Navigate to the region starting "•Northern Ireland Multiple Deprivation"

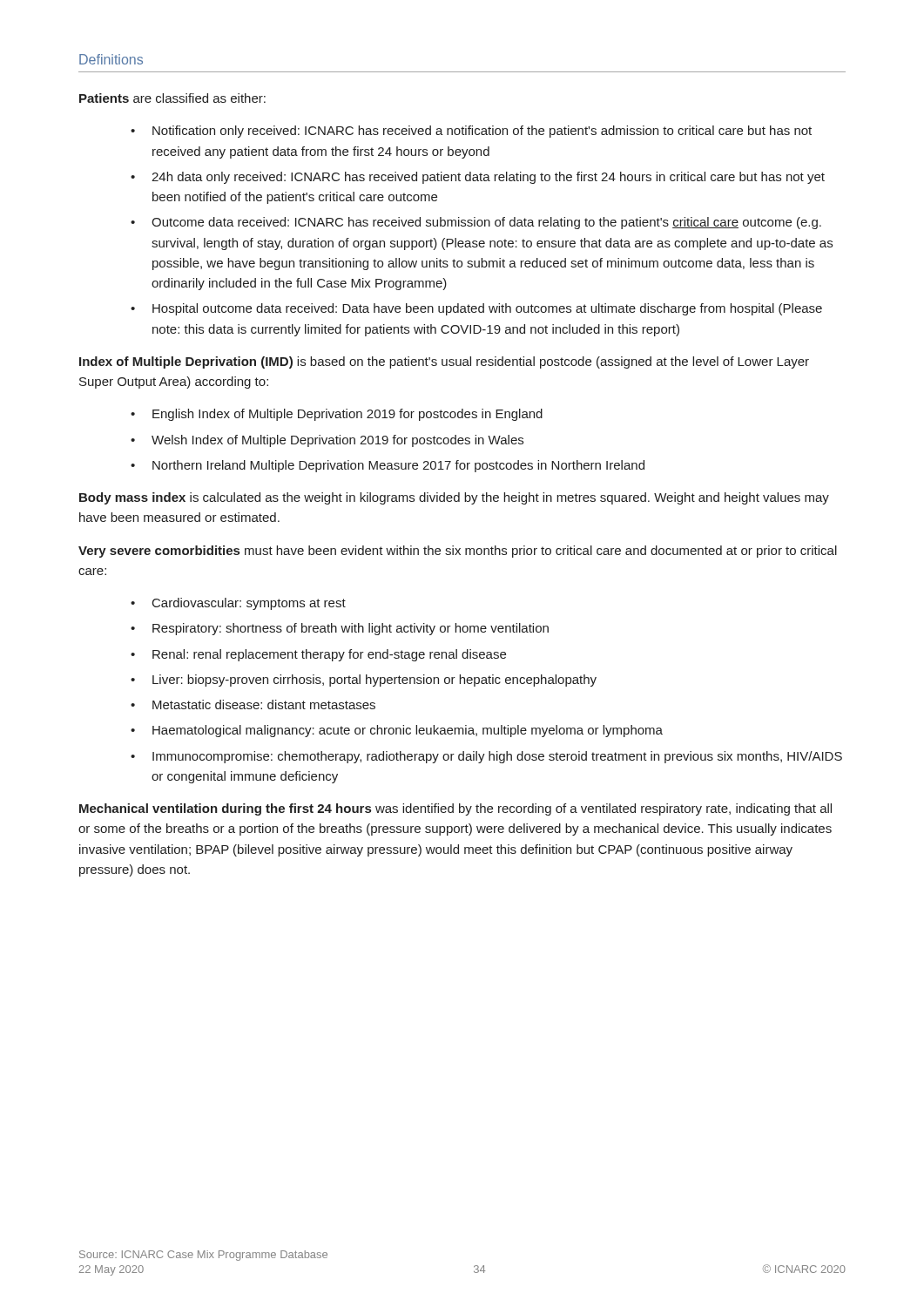[x=488, y=465]
